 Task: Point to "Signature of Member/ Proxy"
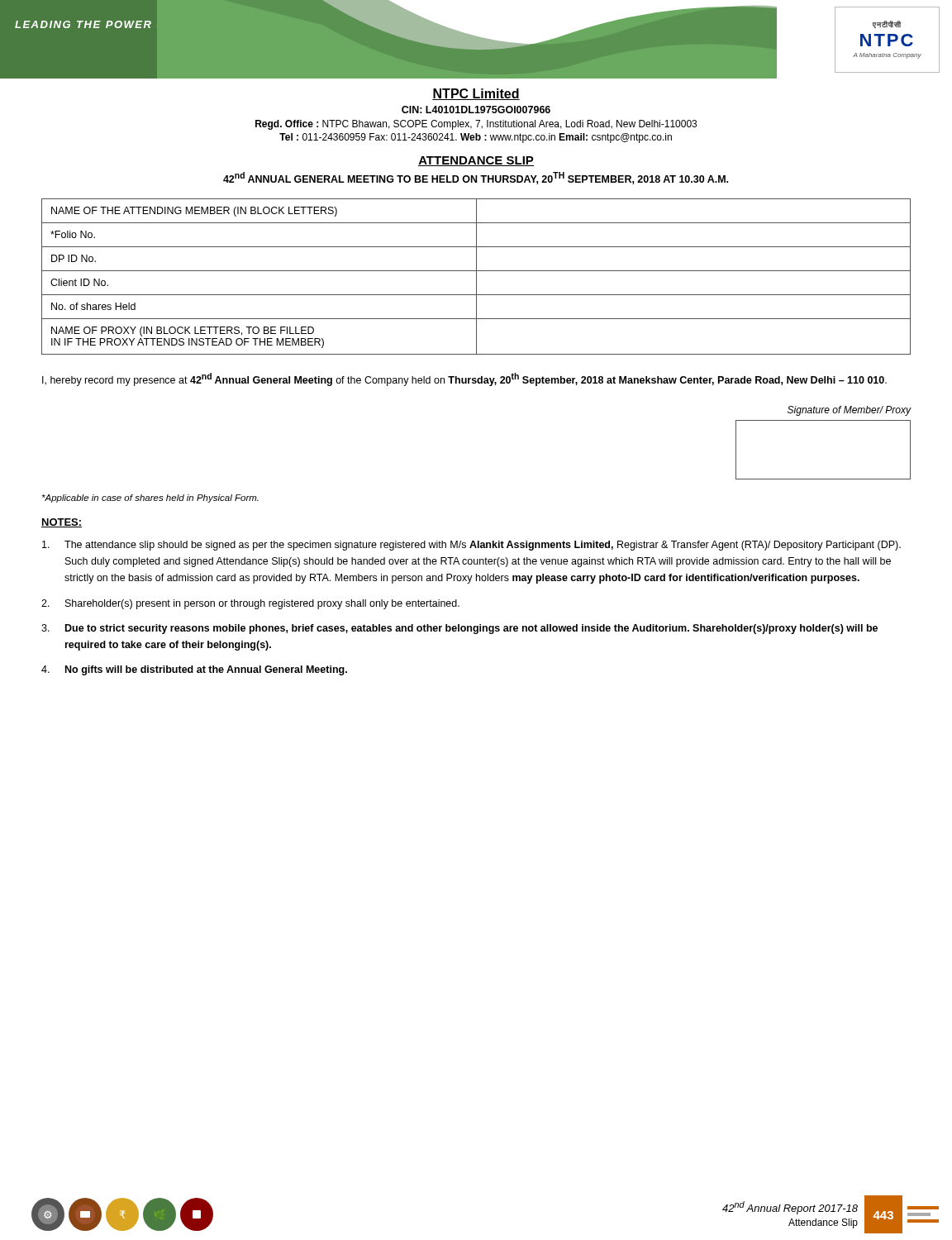point(850,411)
